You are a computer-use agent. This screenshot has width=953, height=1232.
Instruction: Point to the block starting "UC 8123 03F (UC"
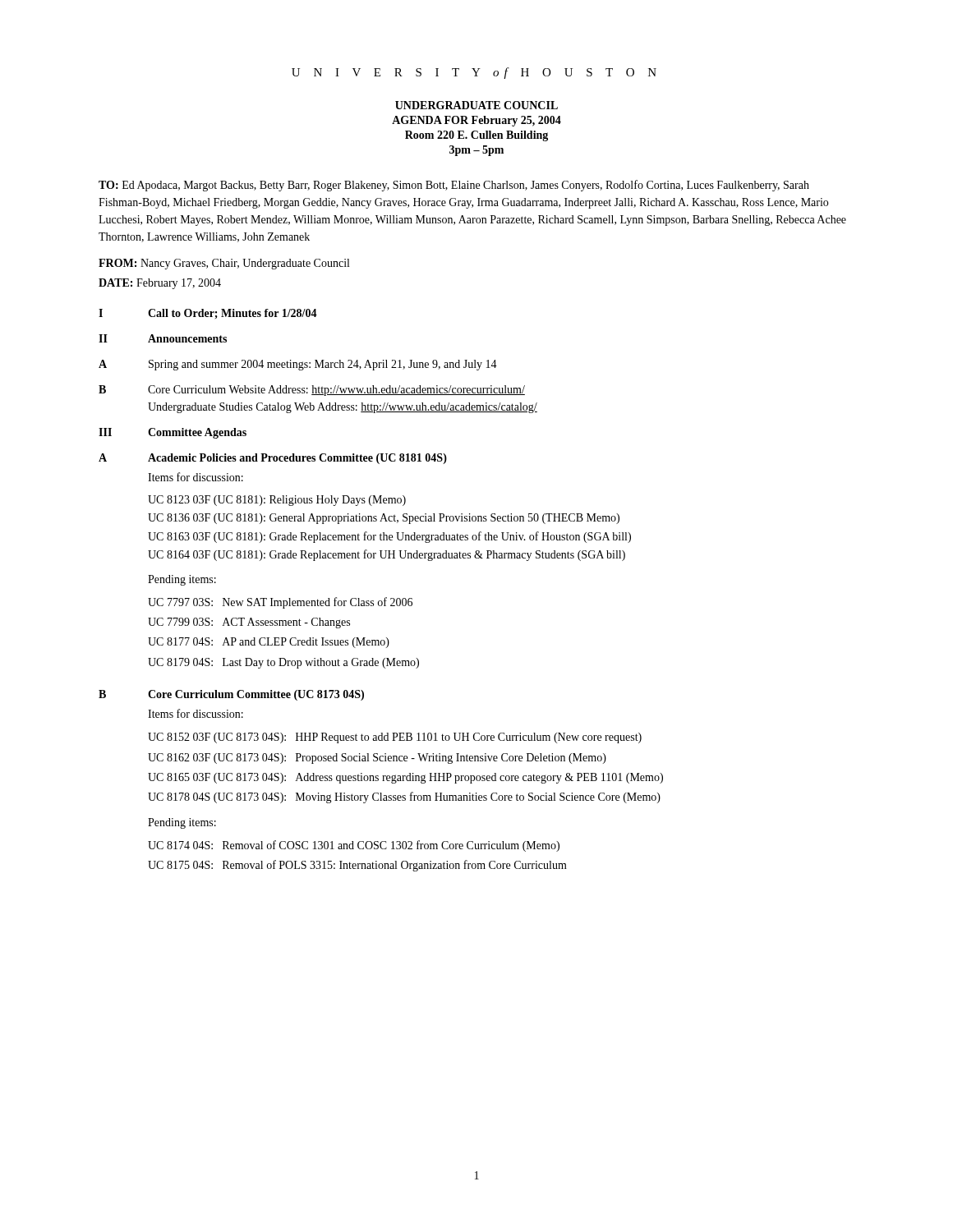tap(390, 527)
